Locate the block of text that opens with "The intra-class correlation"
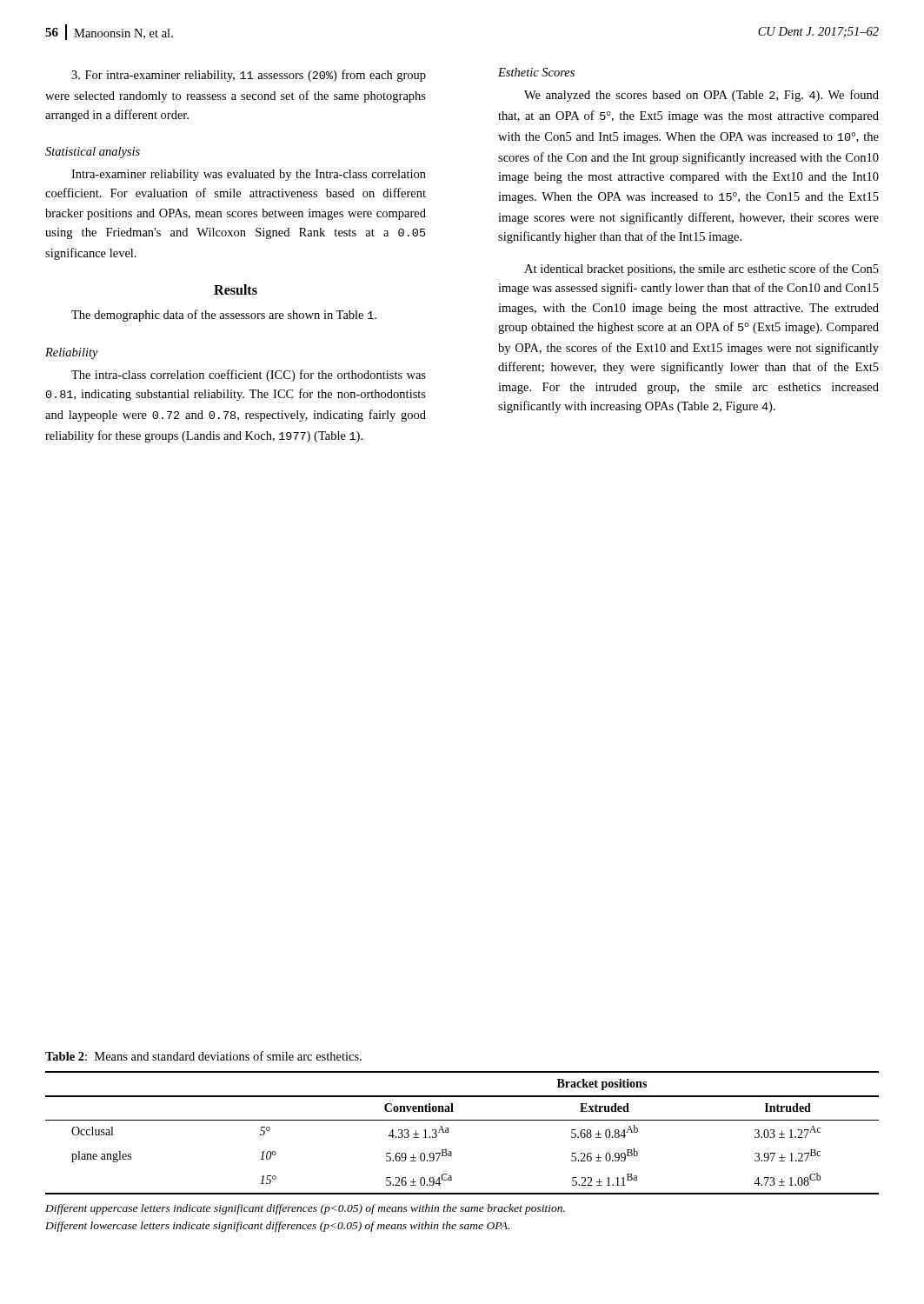This screenshot has height=1304, width=924. [x=236, y=405]
